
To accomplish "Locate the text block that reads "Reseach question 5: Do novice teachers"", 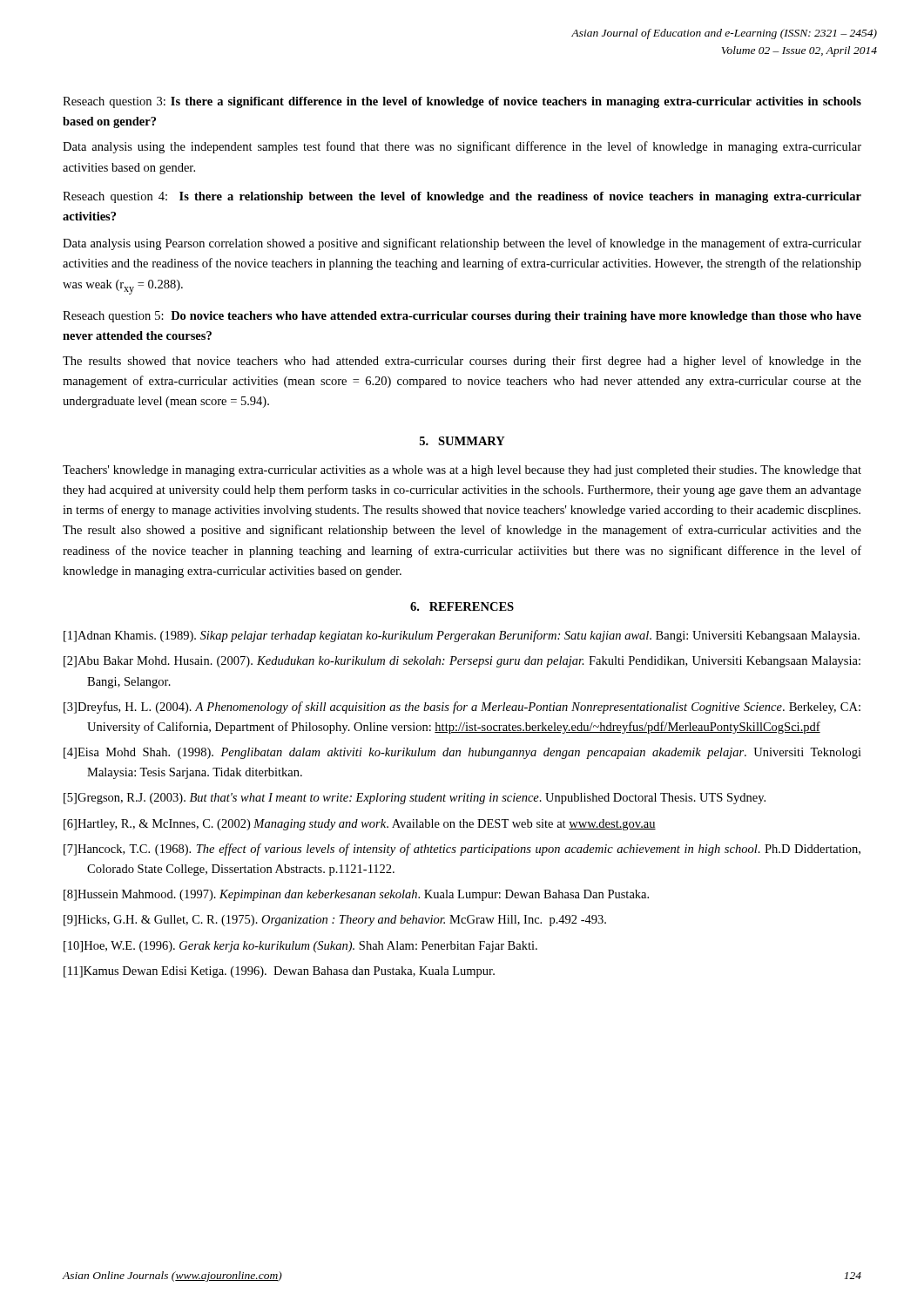I will [462, 325].
